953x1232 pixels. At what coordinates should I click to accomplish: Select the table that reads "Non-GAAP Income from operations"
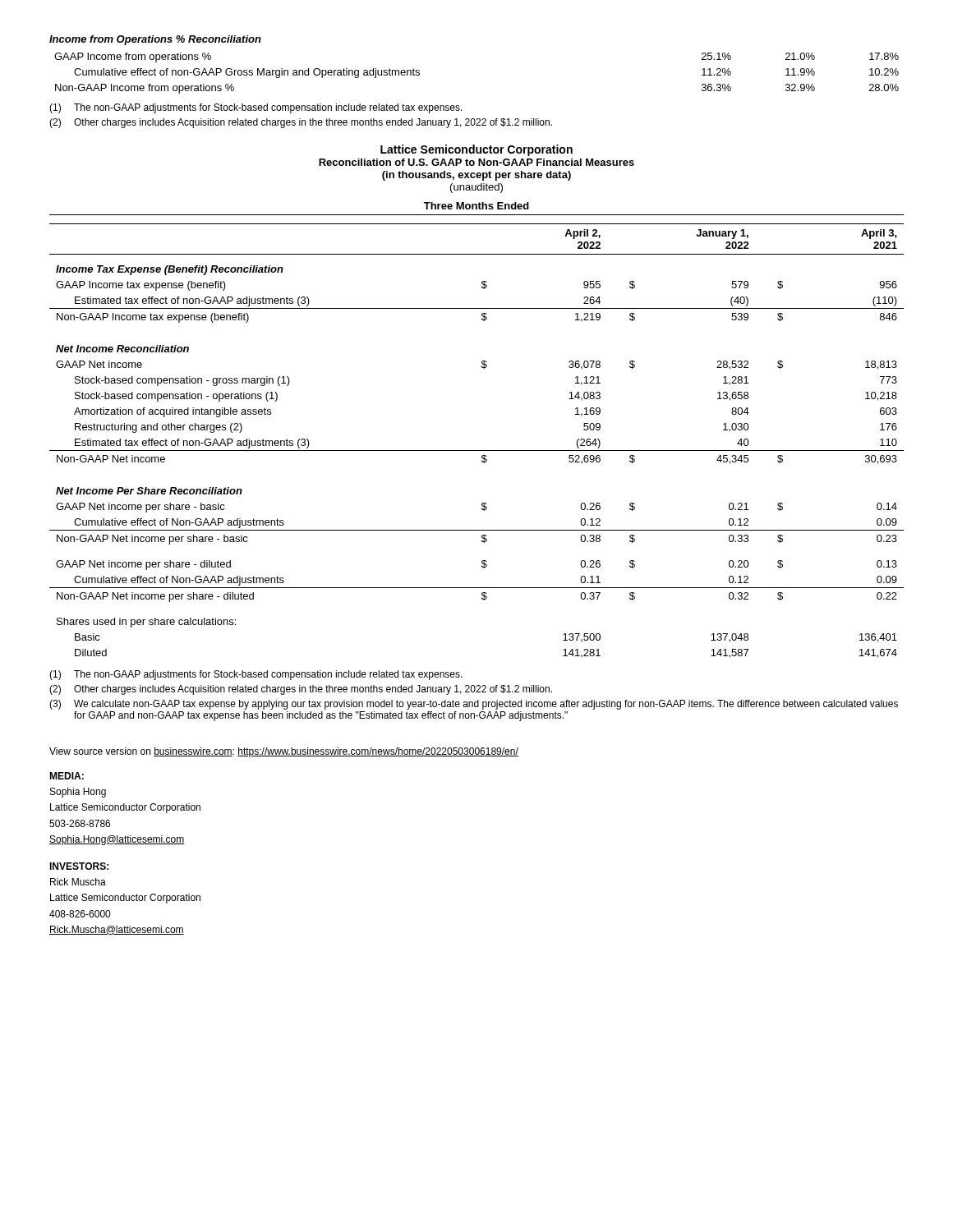pos(476,72)
